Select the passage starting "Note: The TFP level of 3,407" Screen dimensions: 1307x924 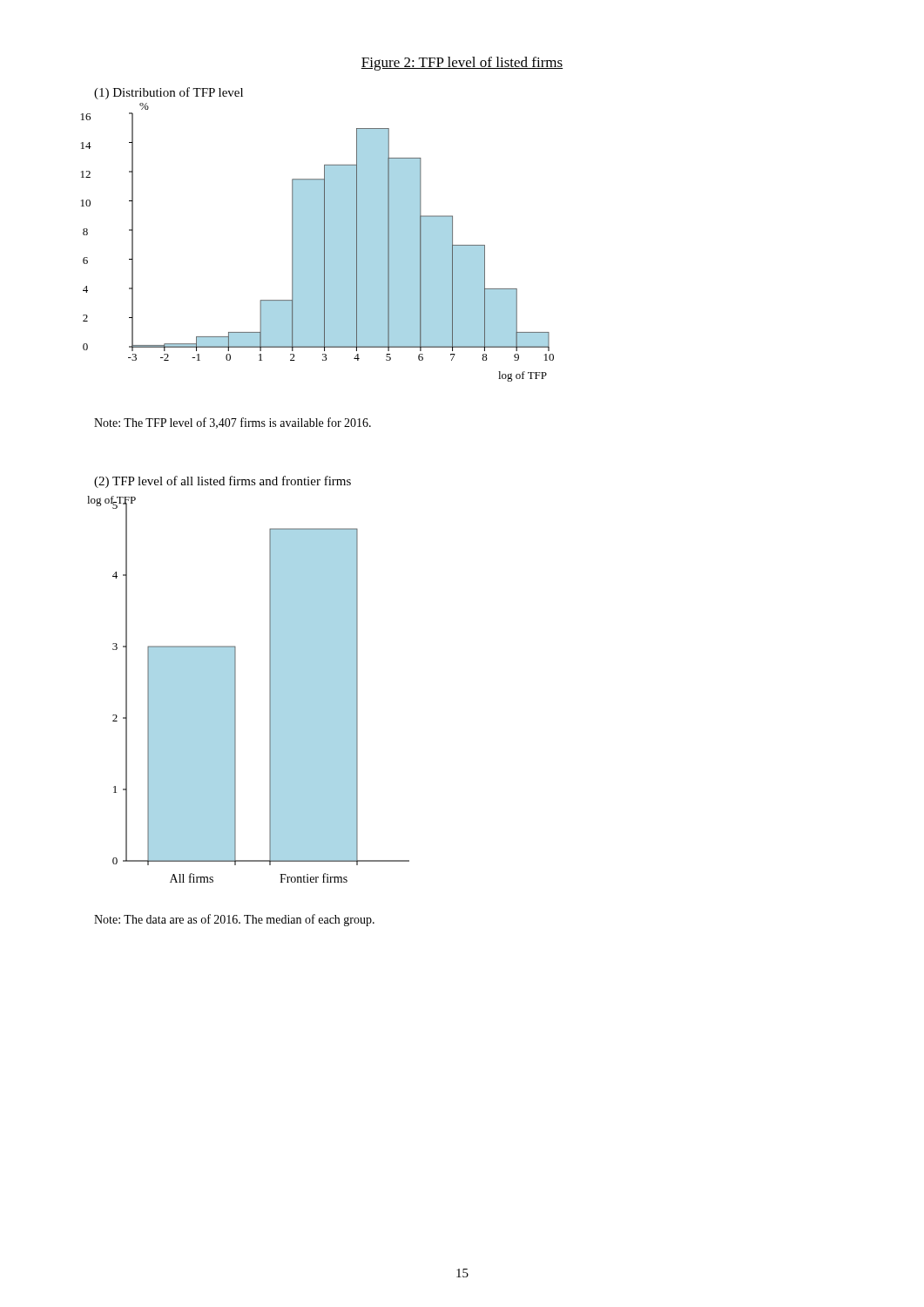233,423
